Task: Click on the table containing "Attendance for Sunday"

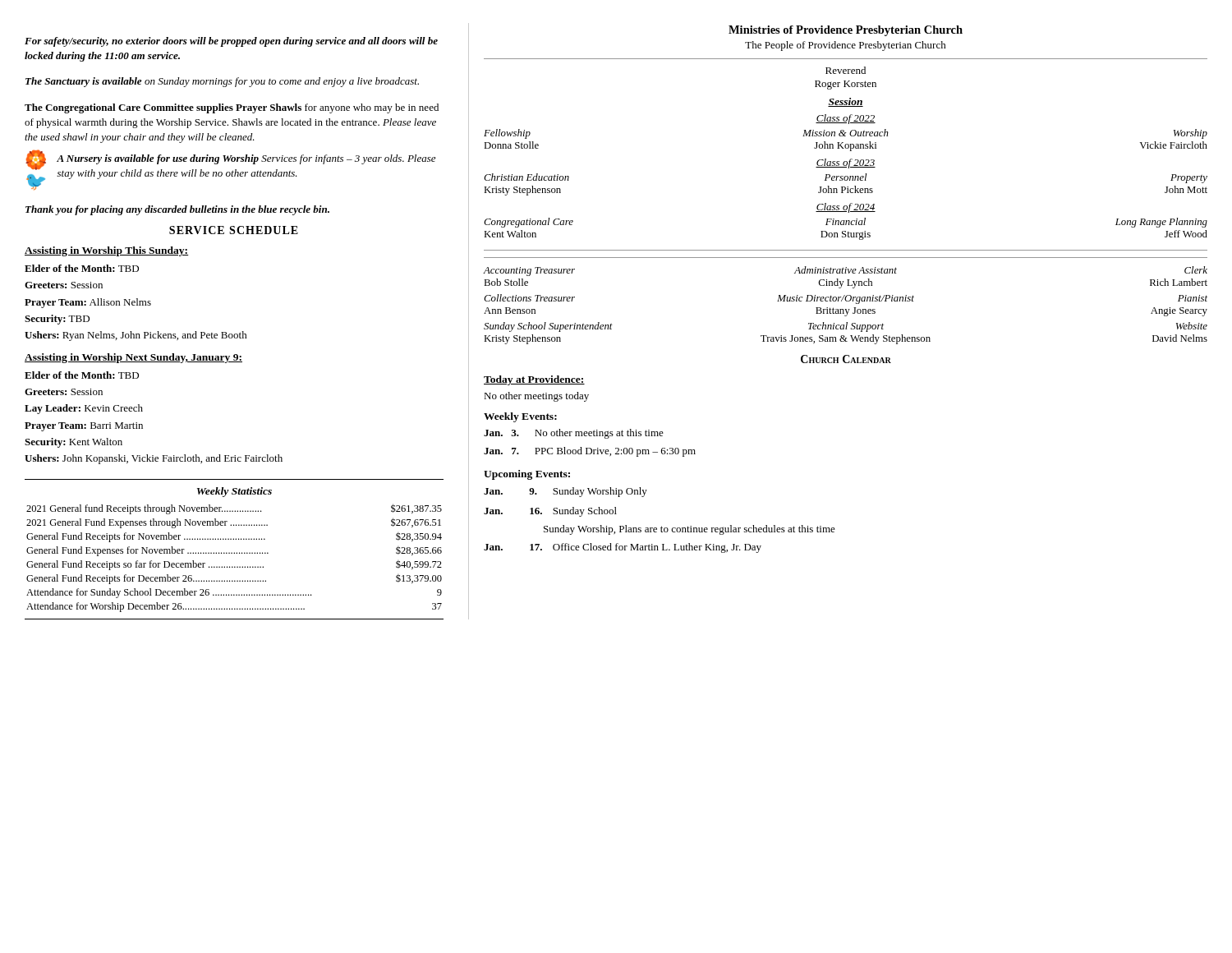Action: pyautogui.click(x=234, y=549)
